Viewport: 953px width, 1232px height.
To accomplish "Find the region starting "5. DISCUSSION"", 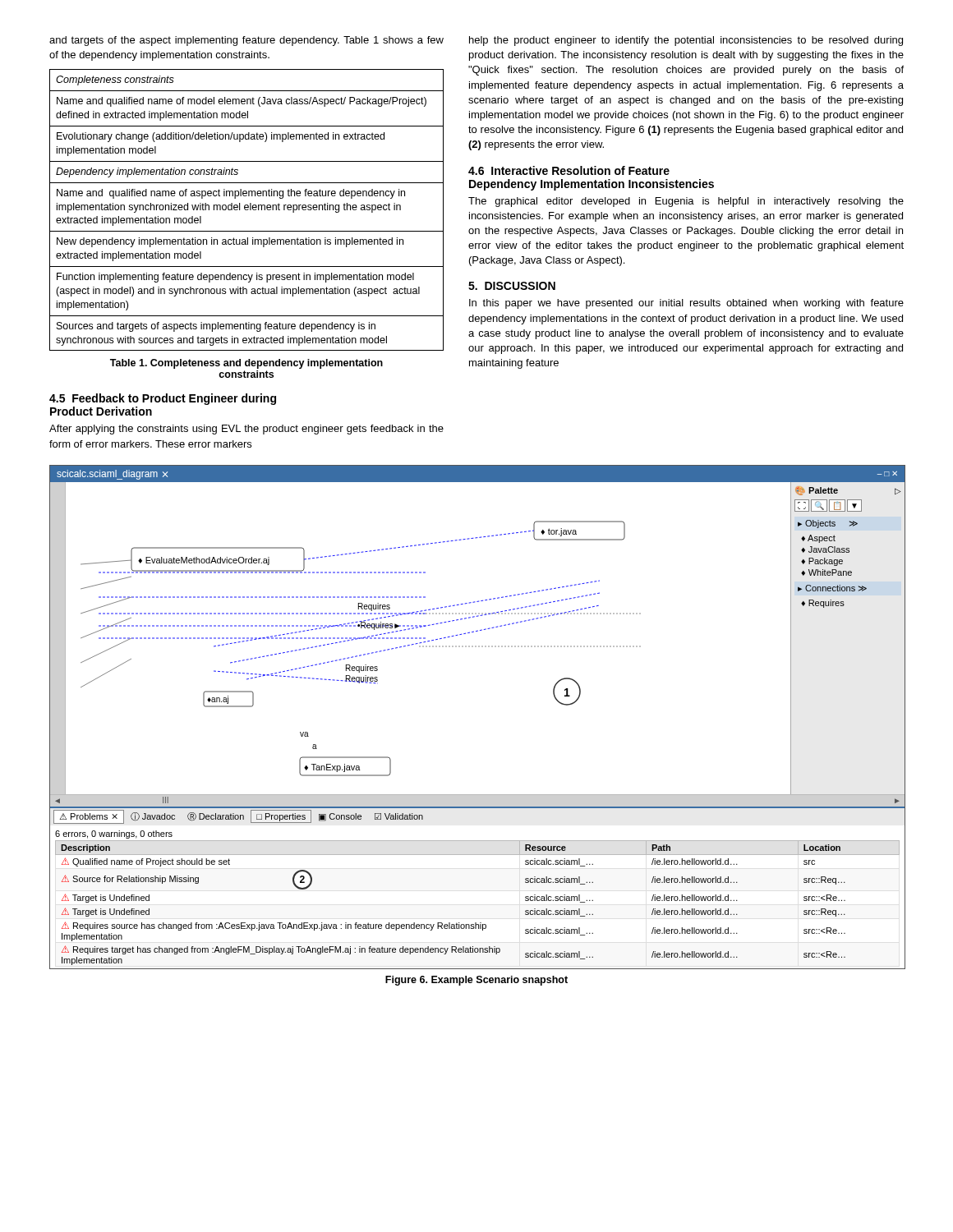I will click(512, 286).
